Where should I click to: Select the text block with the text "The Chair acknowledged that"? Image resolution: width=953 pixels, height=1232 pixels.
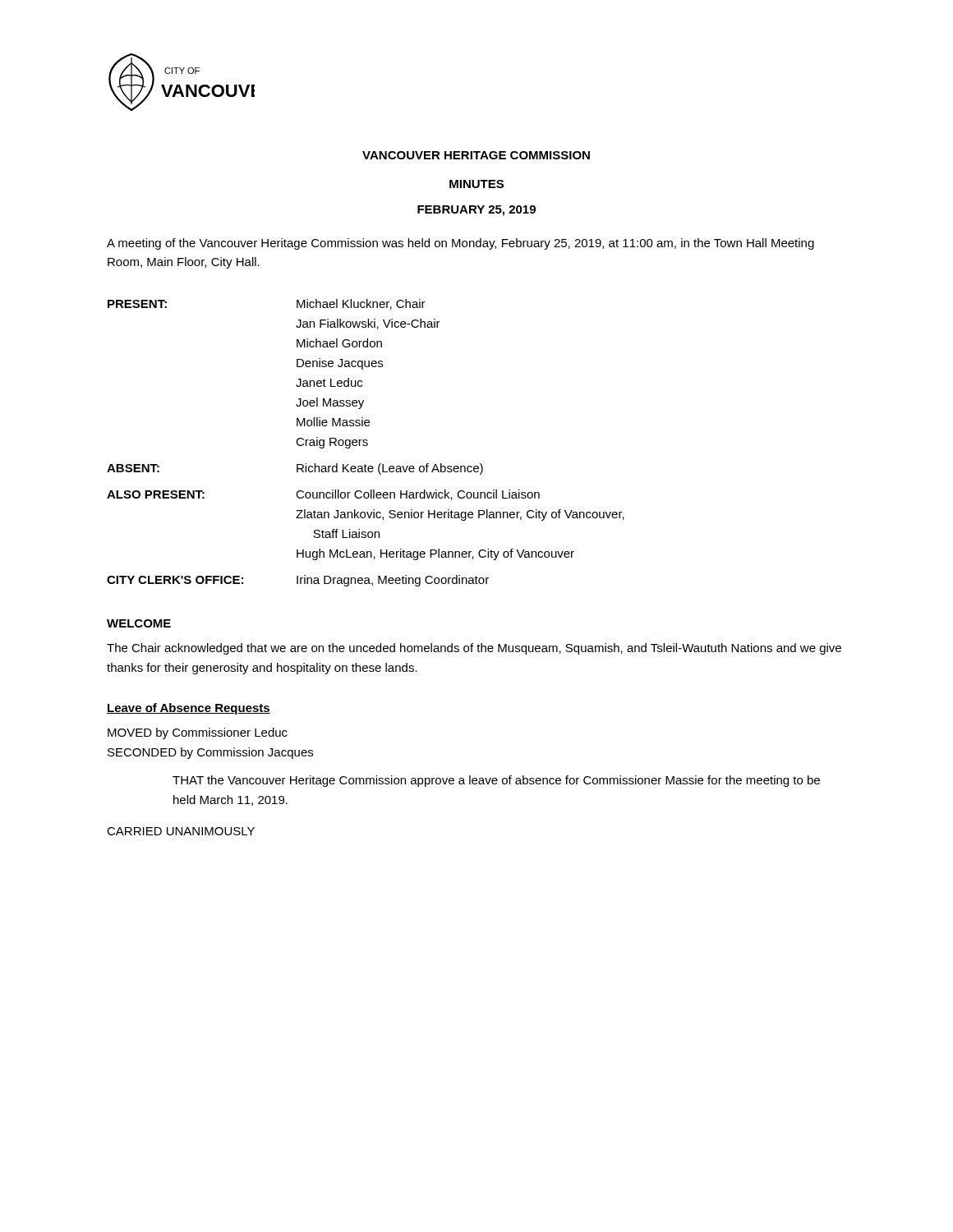(x=474, y=657)
